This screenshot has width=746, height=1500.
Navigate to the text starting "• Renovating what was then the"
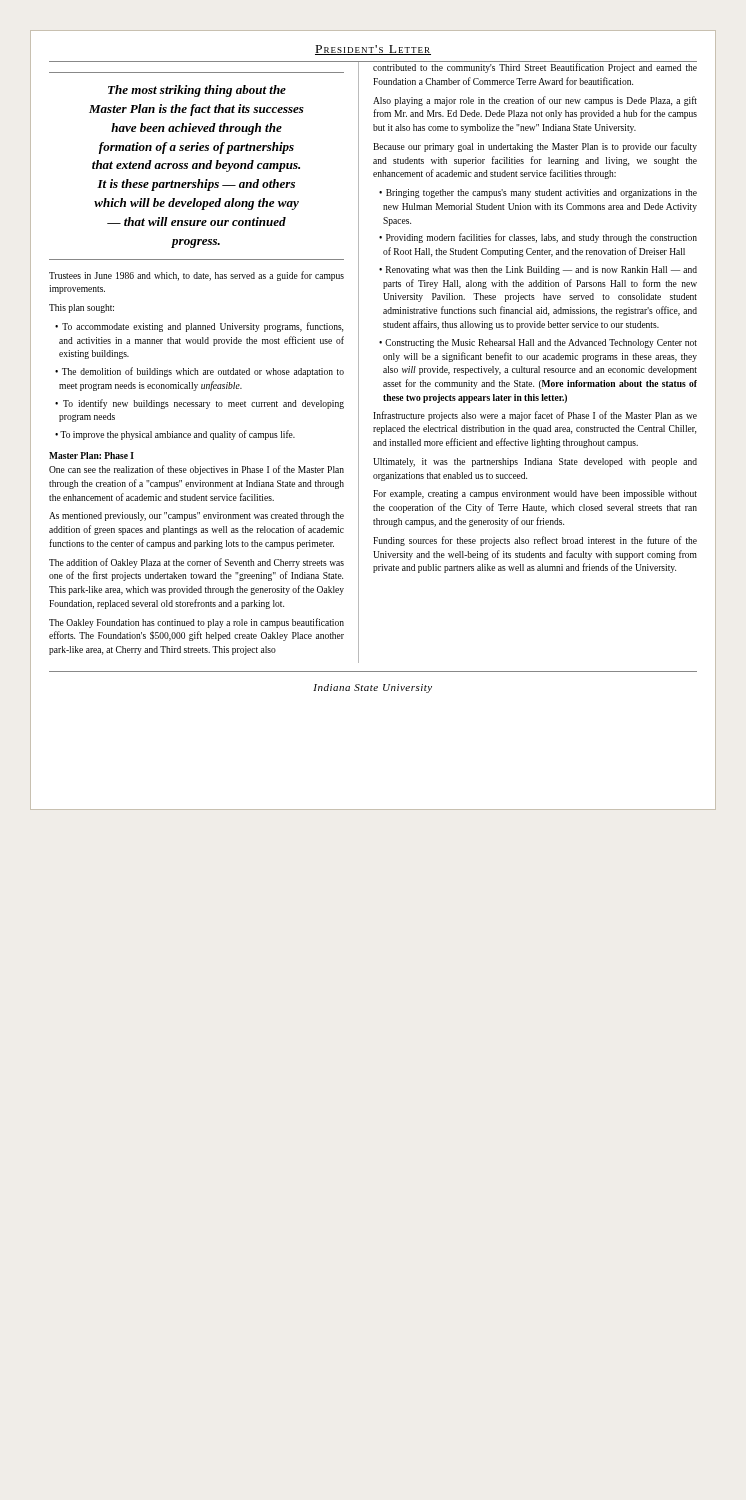pyautogui.click(x=538, y=297)
